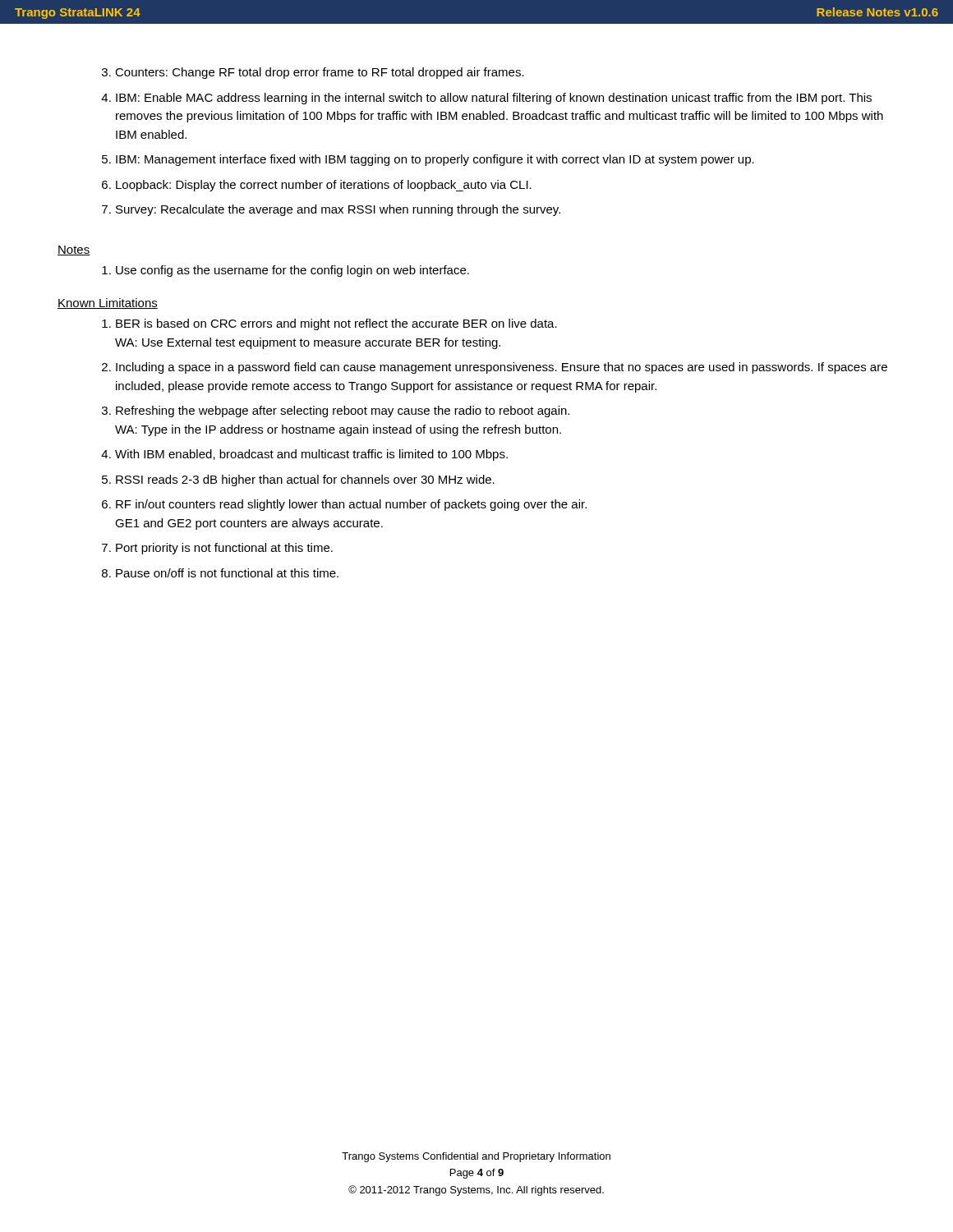Point to the element starting "IBM: Enable MAC address learning in the internal"
Viewport: 953px width, 1232px height.
pyautogui.click(x=499, y=115)
